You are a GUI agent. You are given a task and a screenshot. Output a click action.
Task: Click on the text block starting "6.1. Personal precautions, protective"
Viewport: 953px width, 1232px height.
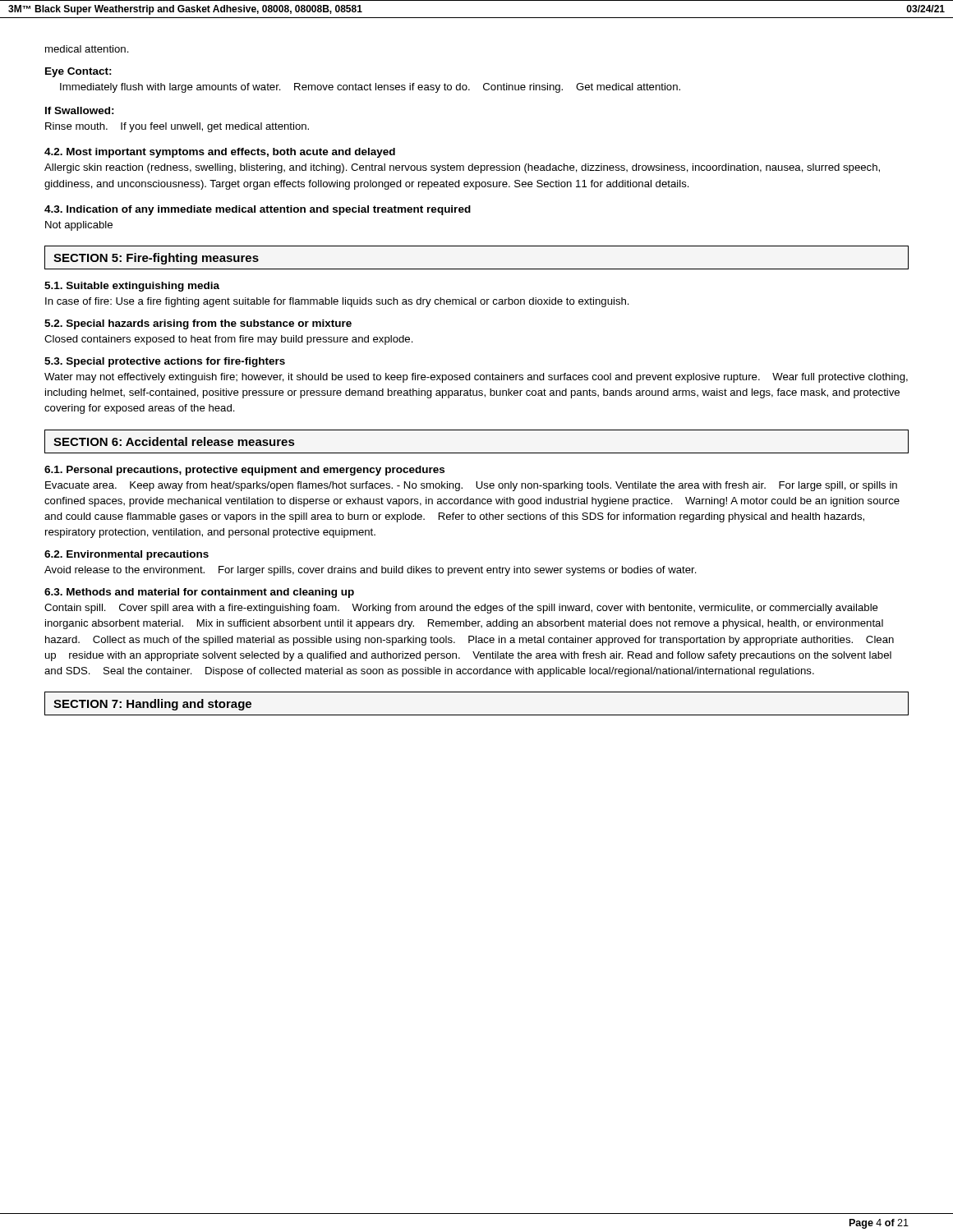245,469
